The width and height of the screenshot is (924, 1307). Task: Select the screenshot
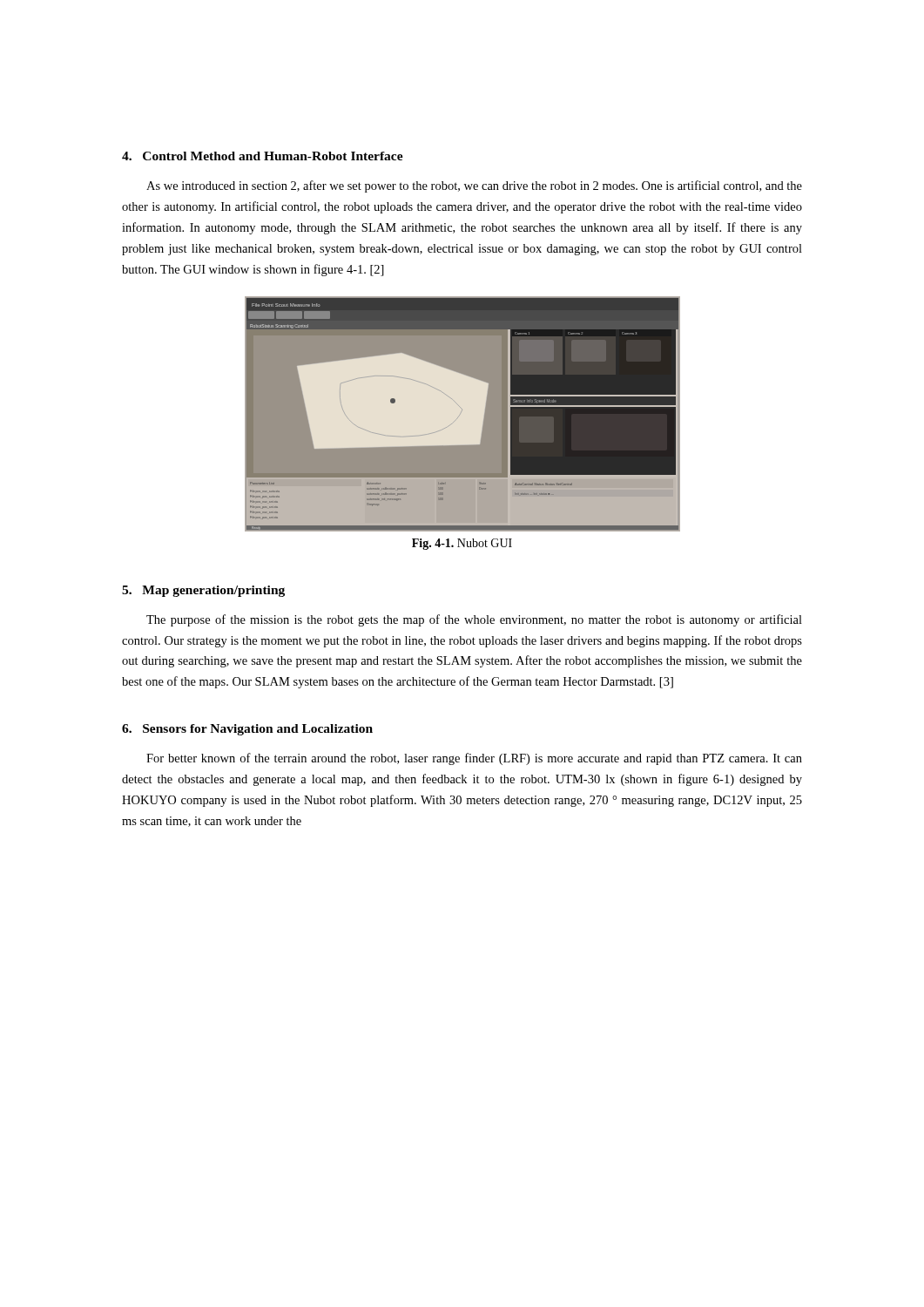(462, 414)
